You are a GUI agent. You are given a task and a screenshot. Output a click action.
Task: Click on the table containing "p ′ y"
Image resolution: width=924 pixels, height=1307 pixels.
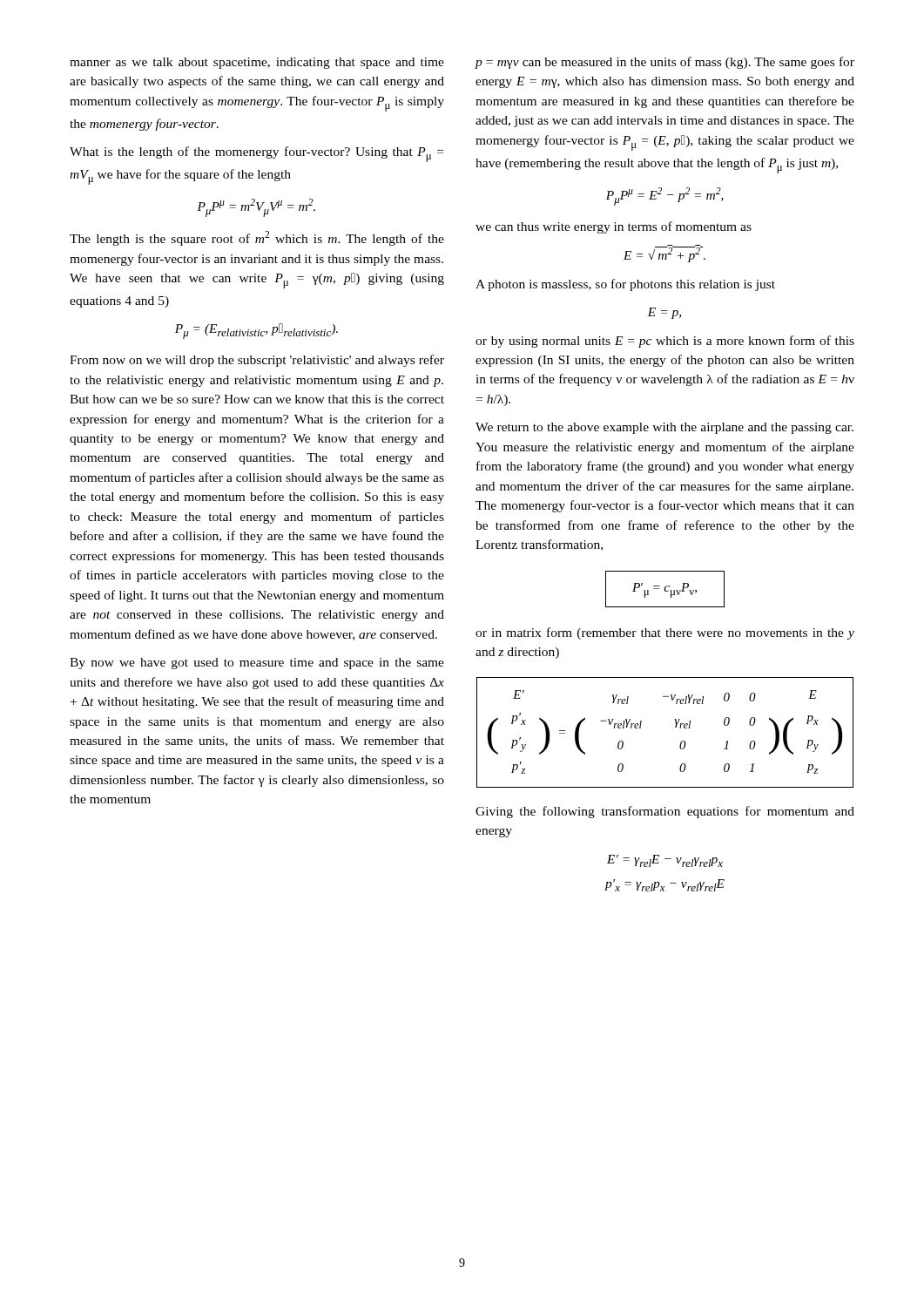[665, 732]
